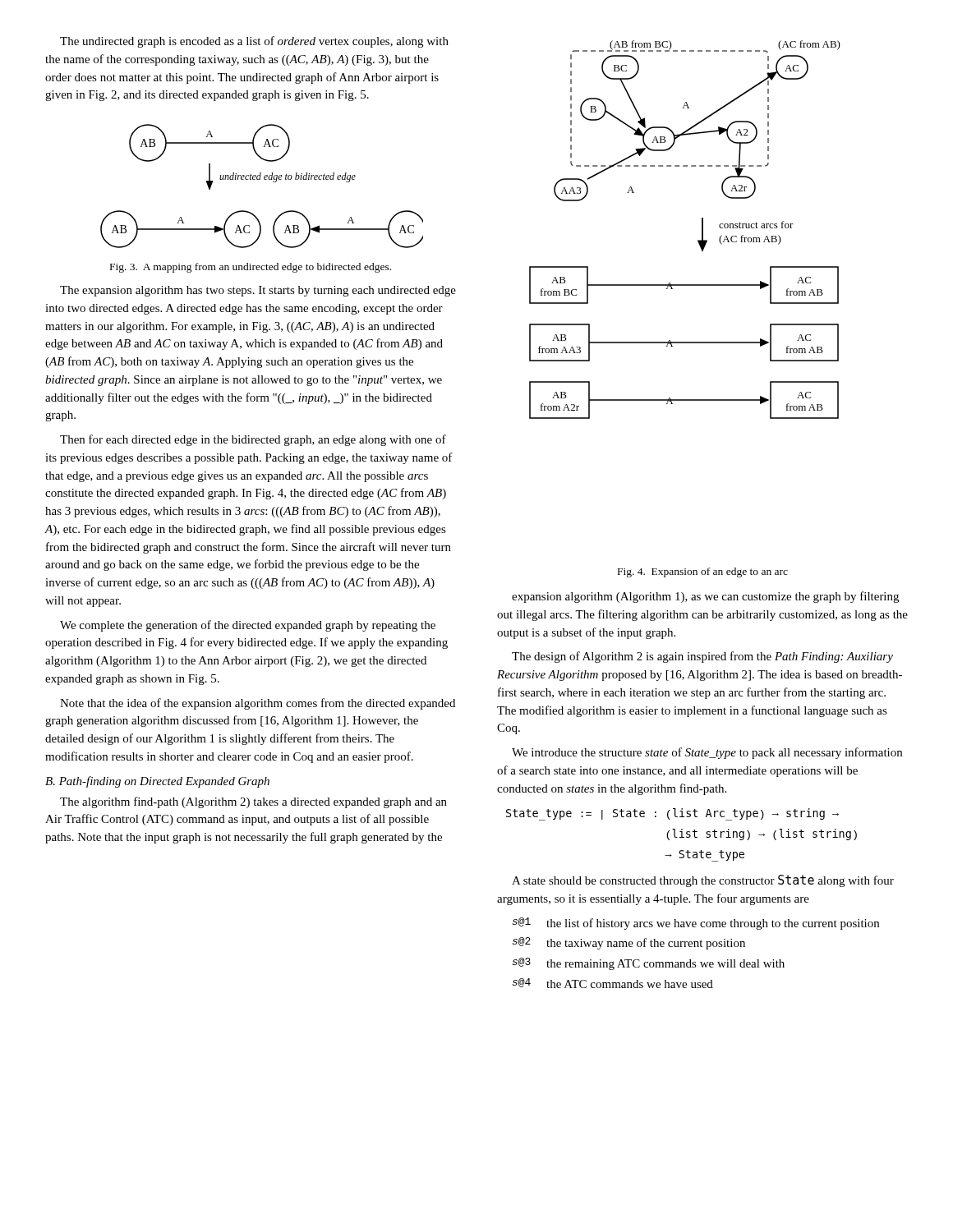The height and width of the screenshot is (1232, 953).
Task: Point to the region starting "s@4 the ATC commands"
Action: 612,985
